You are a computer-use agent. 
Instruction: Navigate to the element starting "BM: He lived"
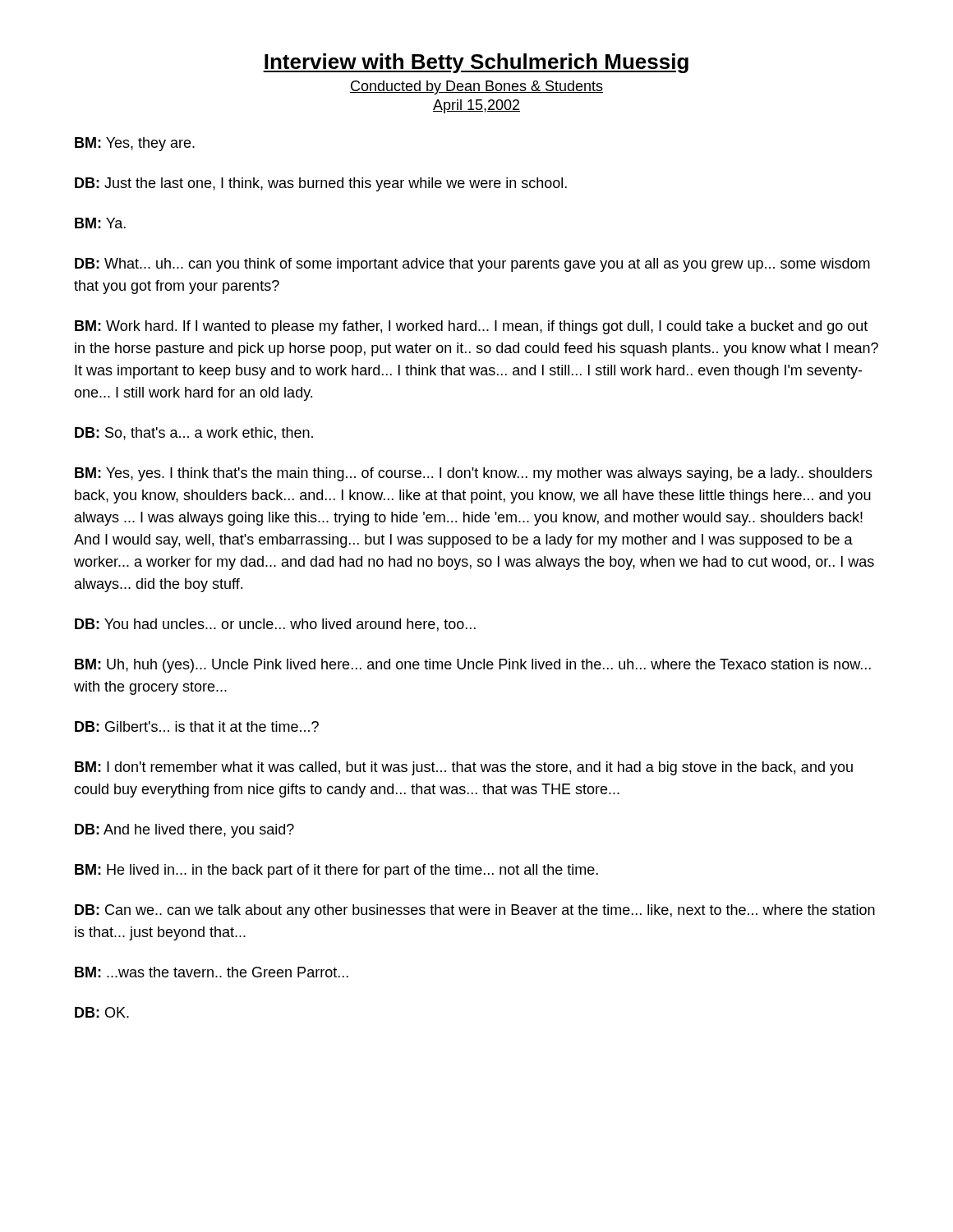476,870
